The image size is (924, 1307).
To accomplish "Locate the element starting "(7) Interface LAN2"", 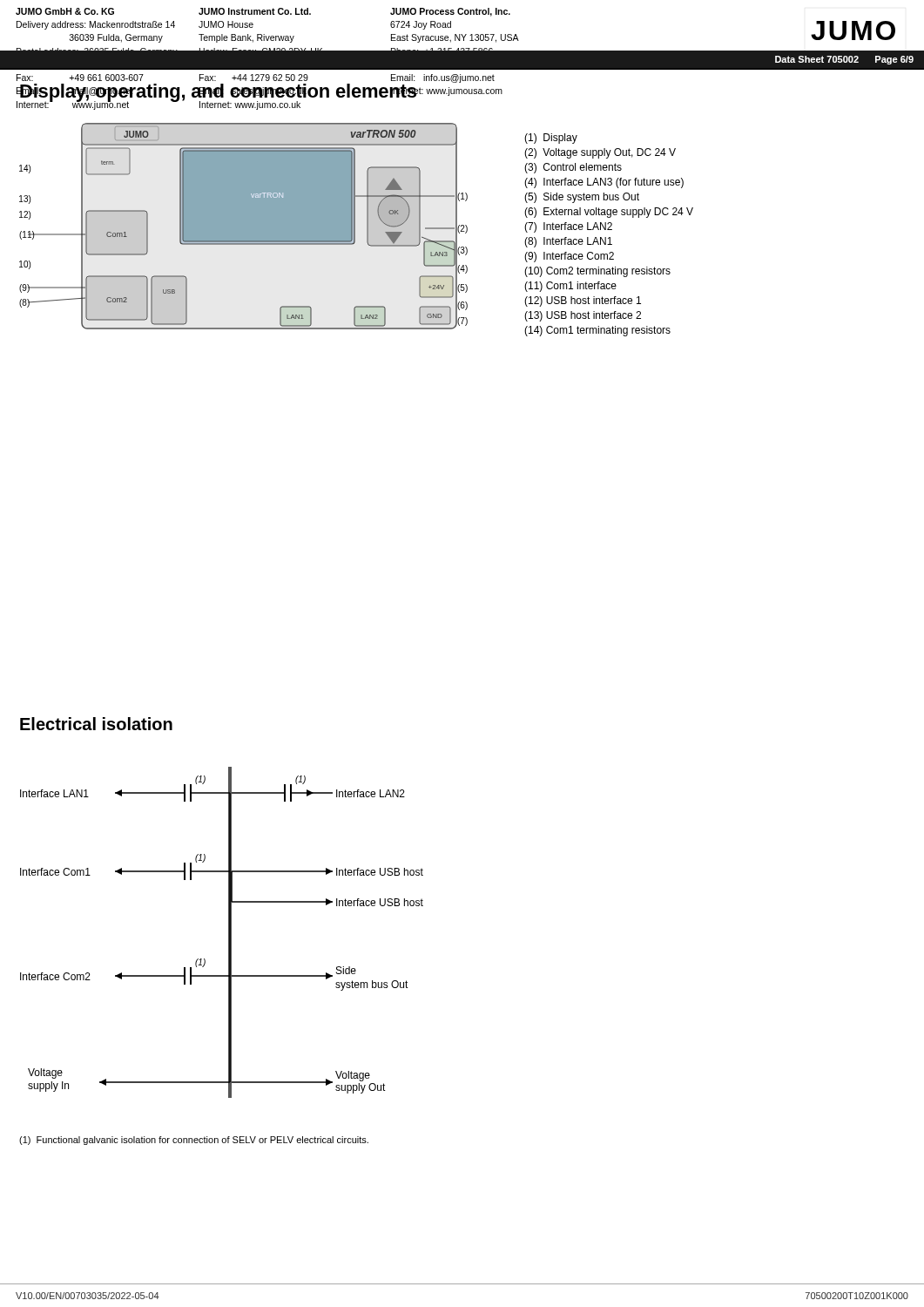I will pyautogui.click(x=568, y=227).
